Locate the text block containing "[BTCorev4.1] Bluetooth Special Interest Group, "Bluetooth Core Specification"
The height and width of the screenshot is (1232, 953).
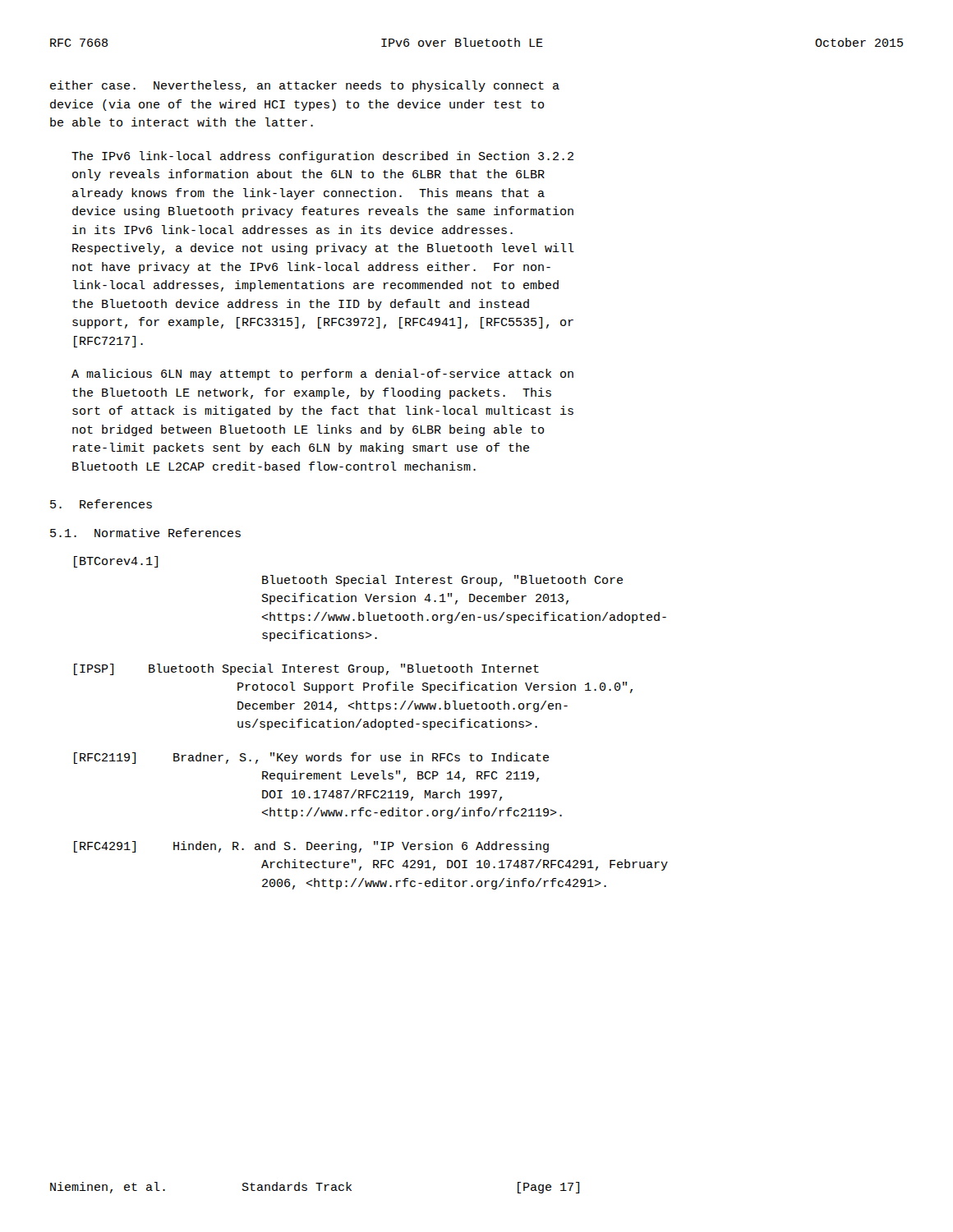pyautogui.click(x=476, y=600)
